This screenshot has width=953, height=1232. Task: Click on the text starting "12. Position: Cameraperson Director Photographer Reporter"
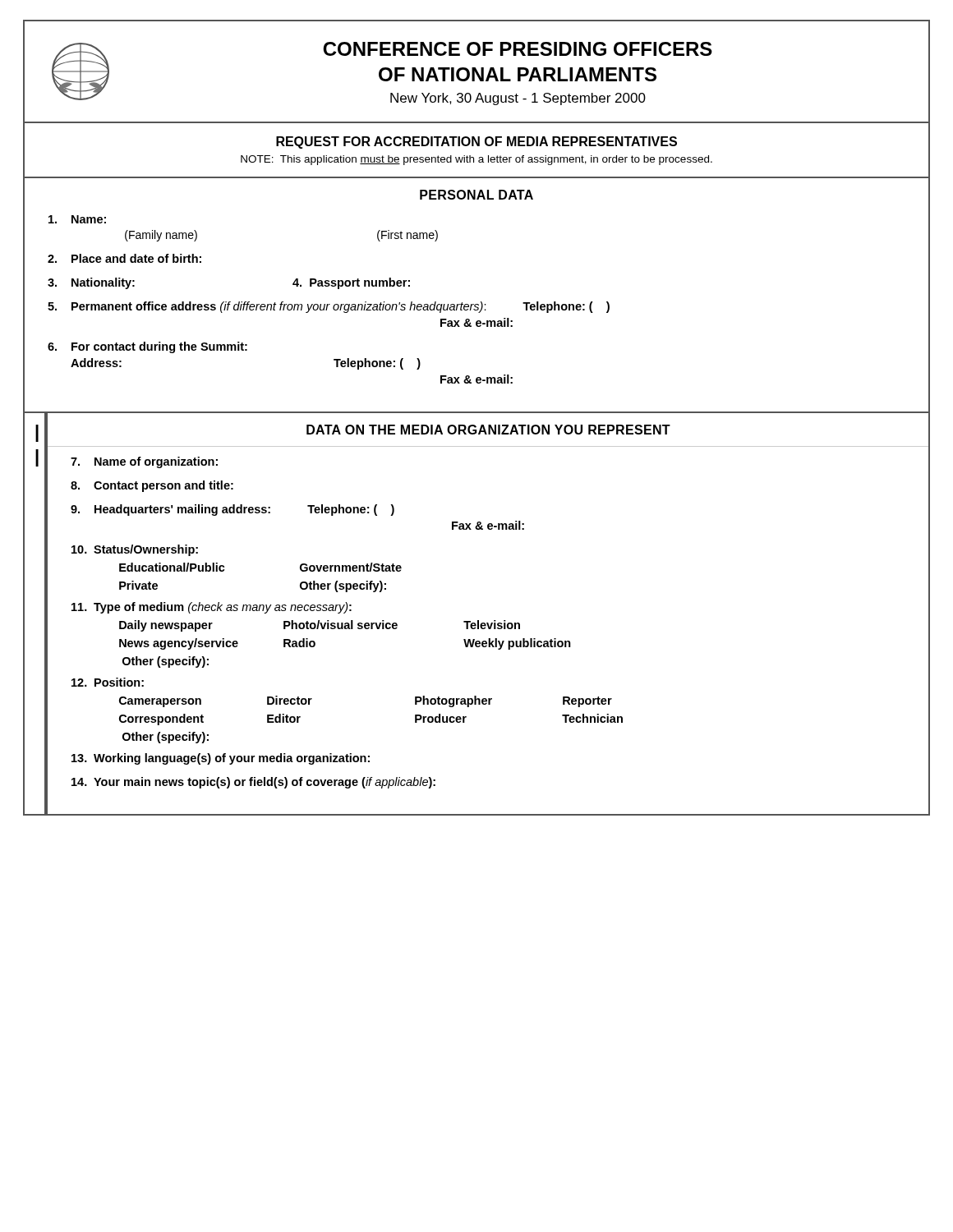pyautogui.click(x=488, y=710)
